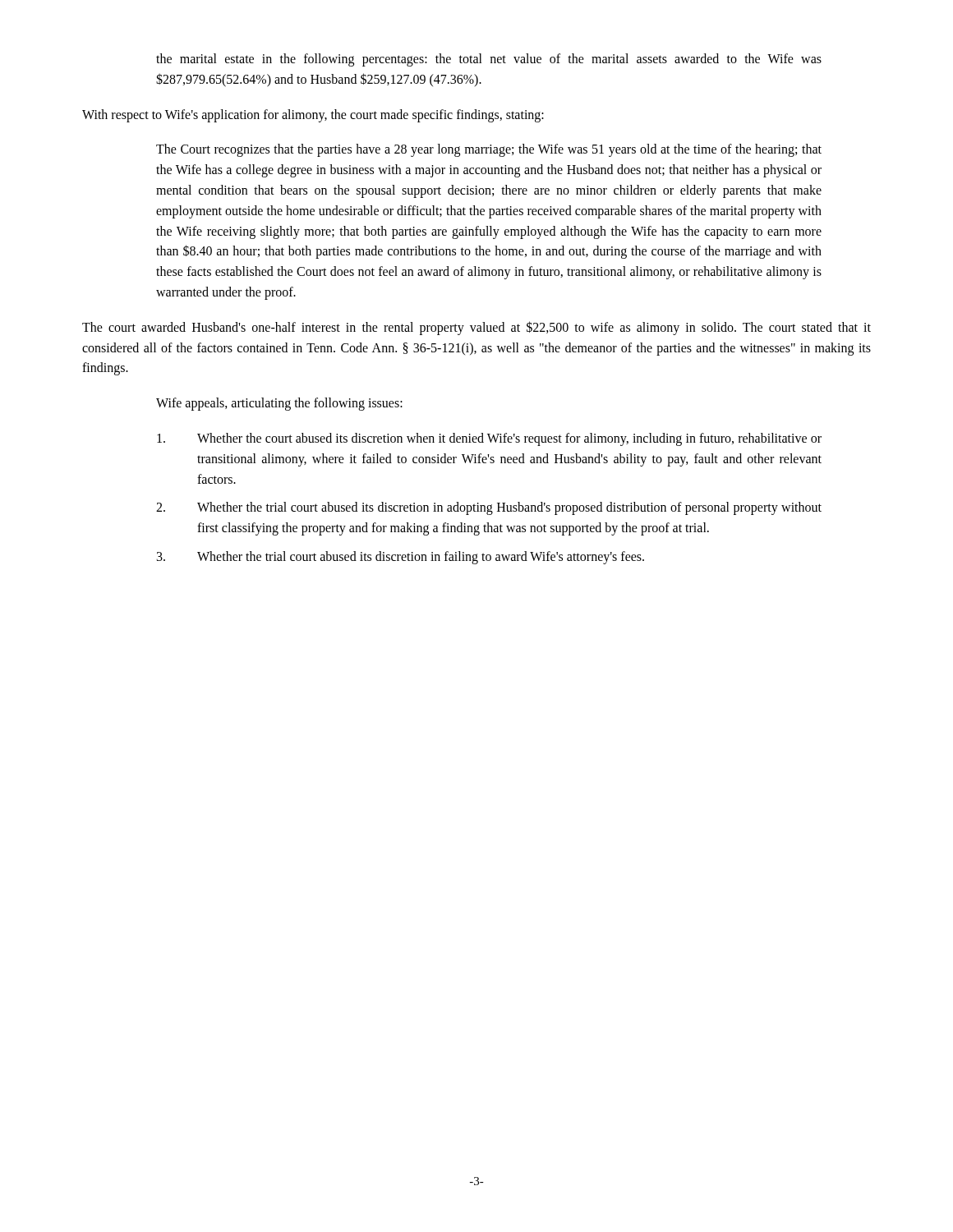953x1232 pixels.
Task: Find "Wife appeals, articulating the following issues:" on this page
Action: pyautogui.click(x=279, y=404)
